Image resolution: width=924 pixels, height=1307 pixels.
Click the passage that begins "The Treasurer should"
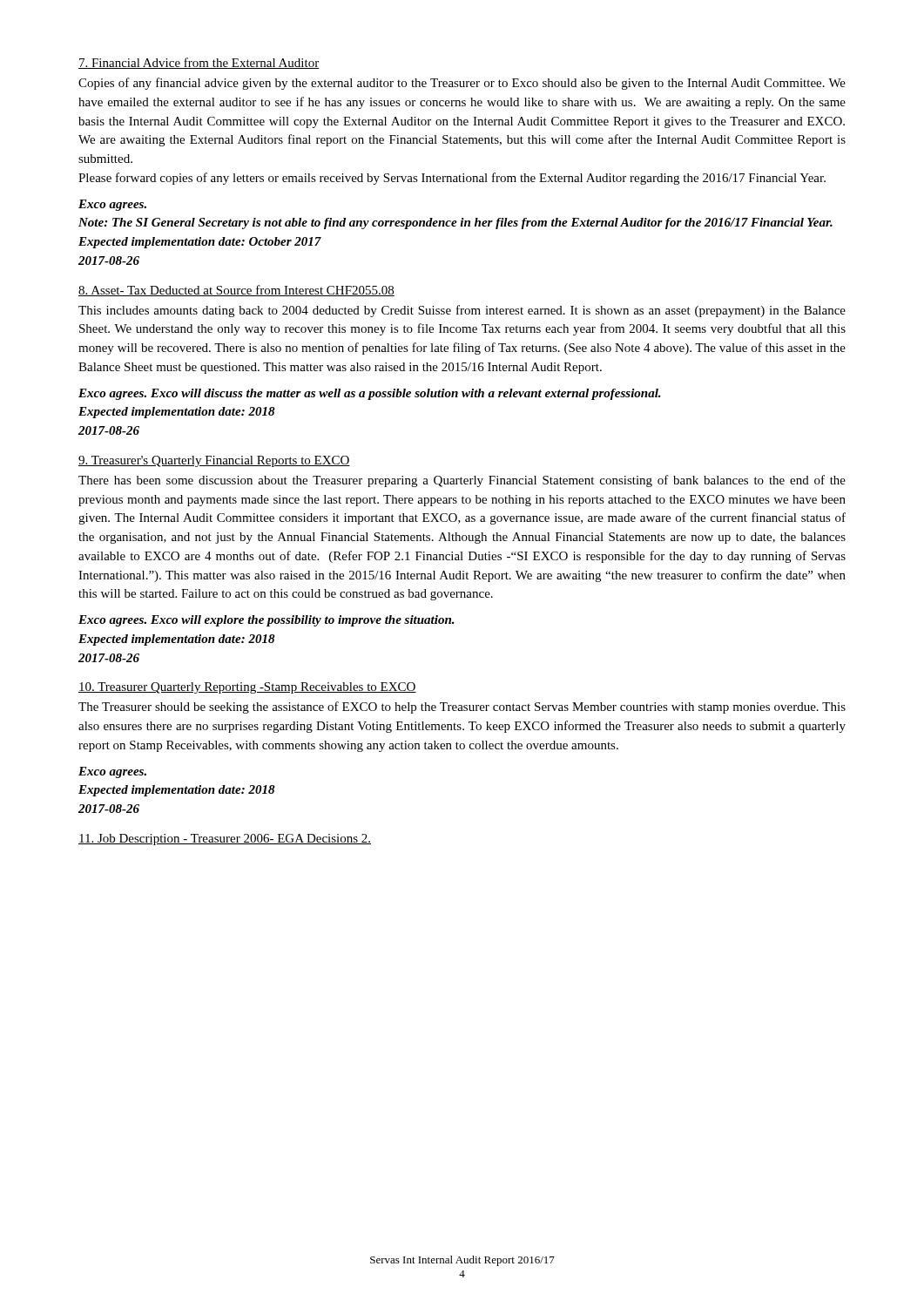462,726
